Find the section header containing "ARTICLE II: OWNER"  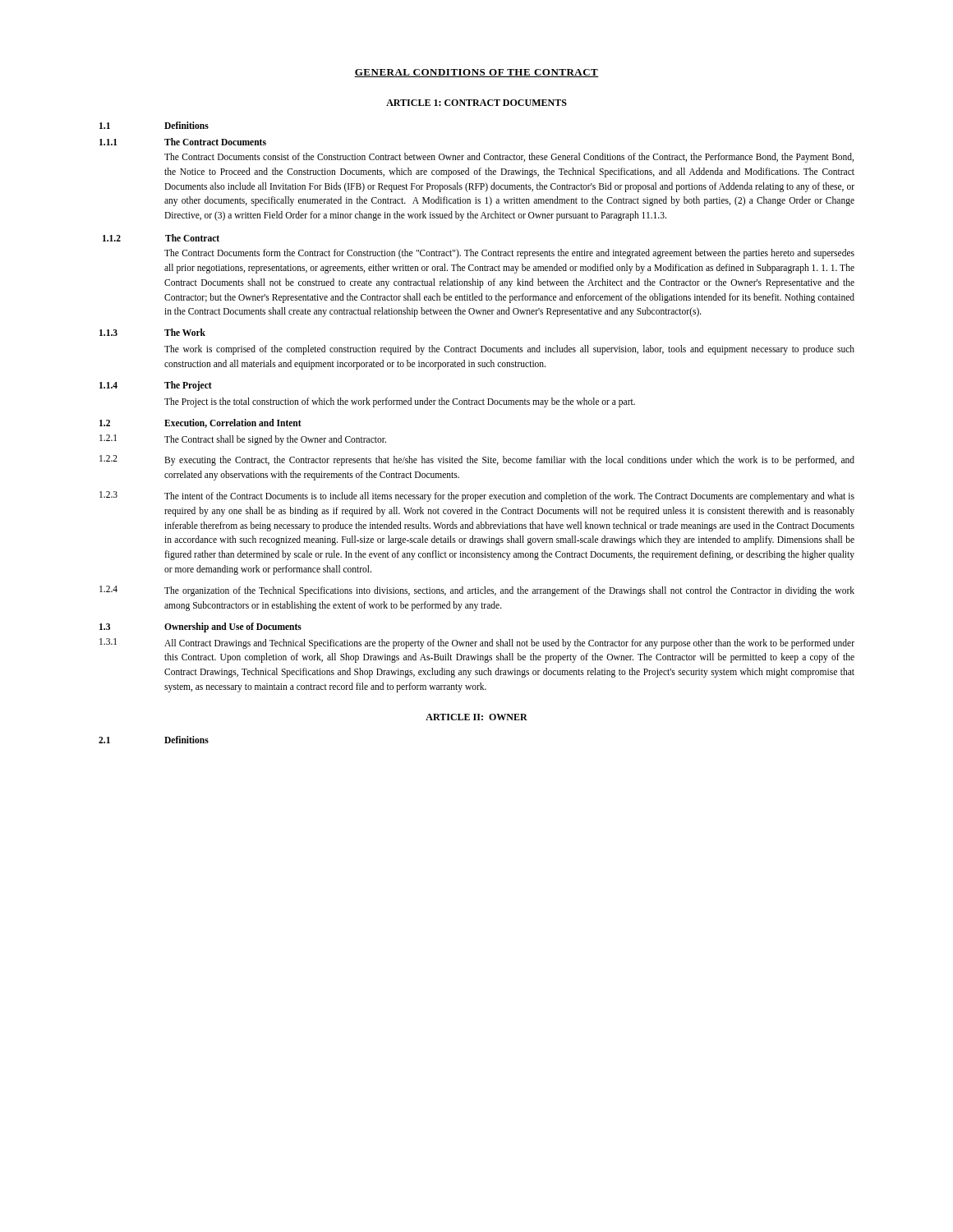(476, 717)
